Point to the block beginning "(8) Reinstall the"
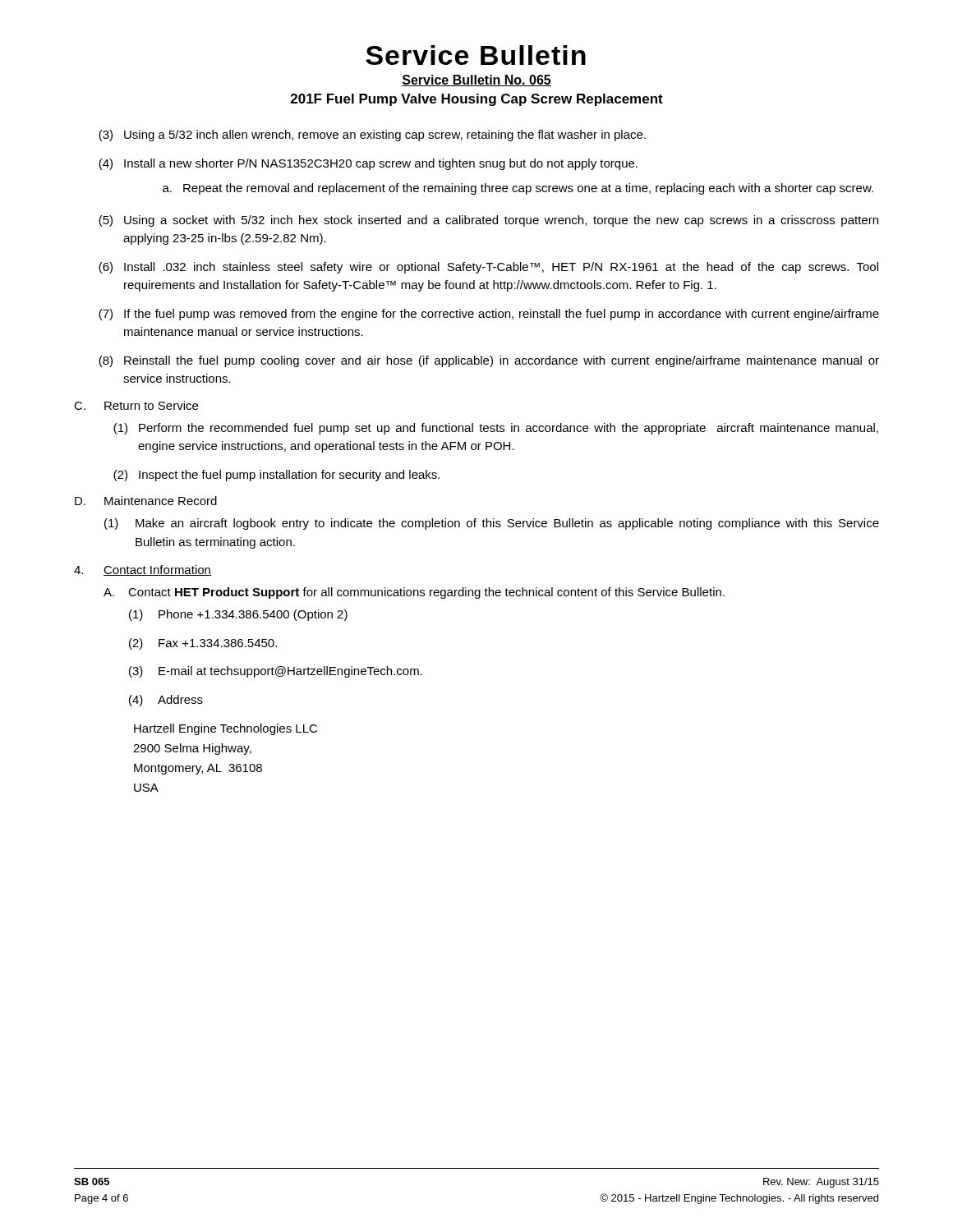 pyautogui.click(x=476, y=370)
